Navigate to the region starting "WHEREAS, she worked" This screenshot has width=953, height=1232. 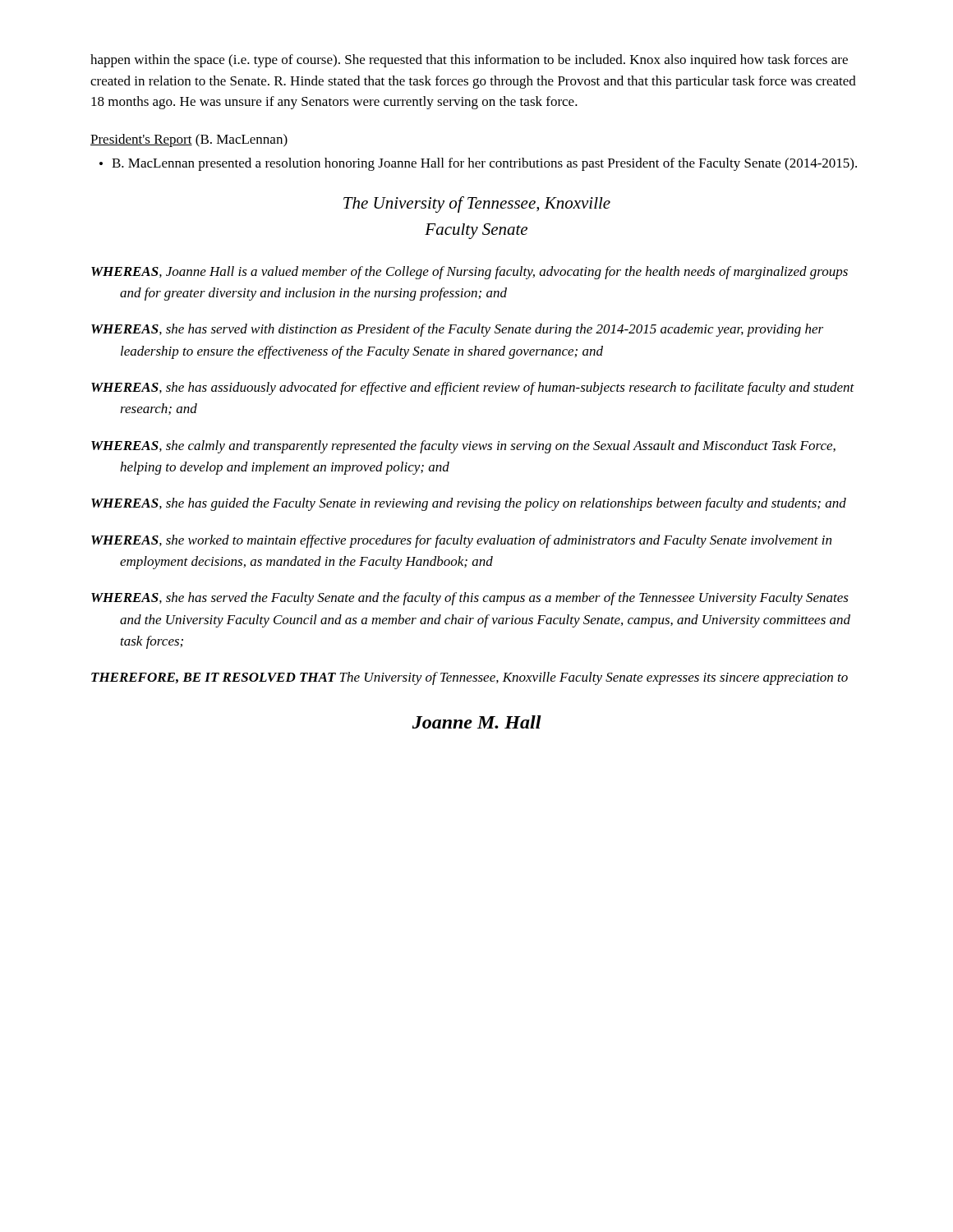coord(461,551)
